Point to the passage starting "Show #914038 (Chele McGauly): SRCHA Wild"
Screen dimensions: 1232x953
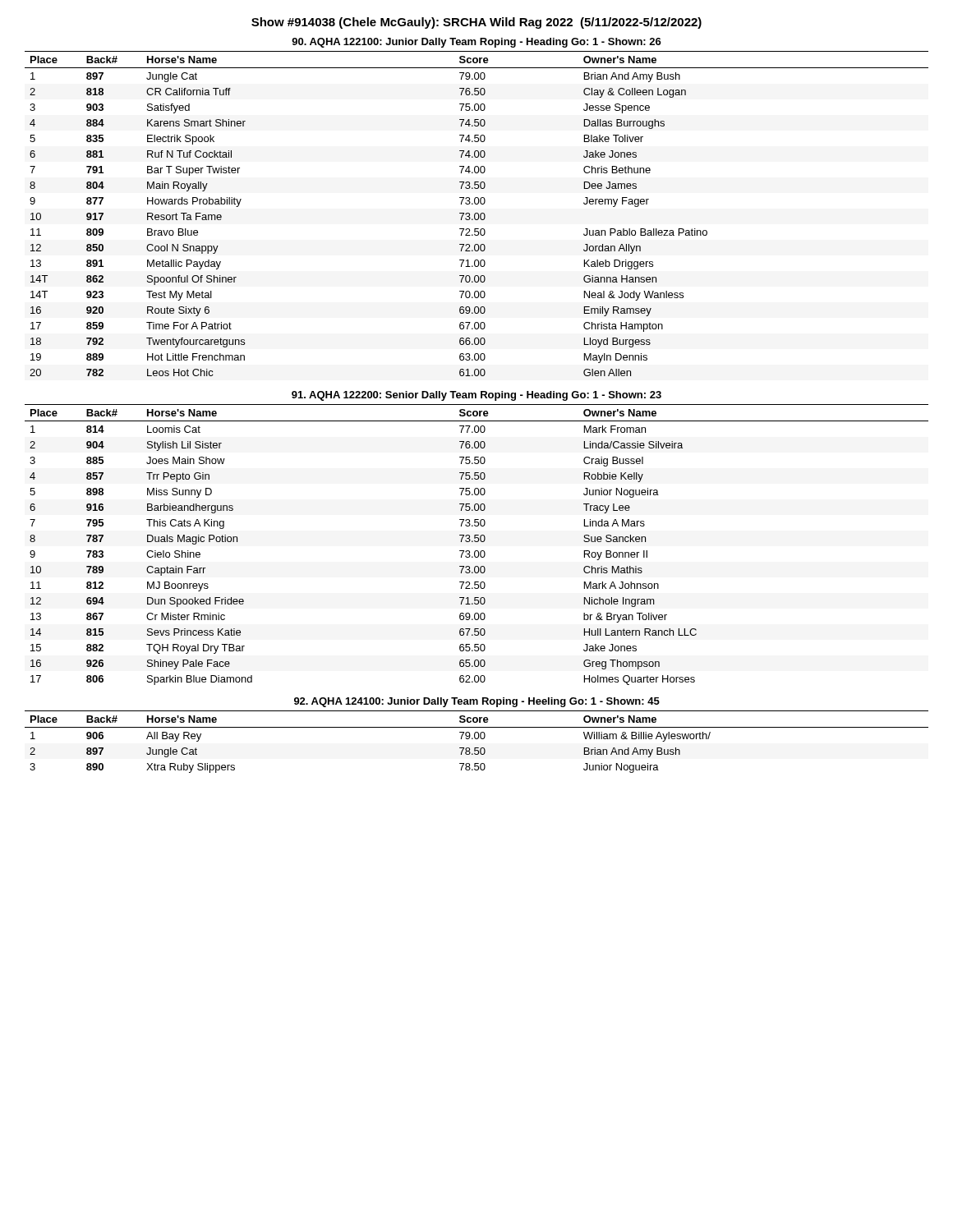pyautogui.click(x=476, y=22)
